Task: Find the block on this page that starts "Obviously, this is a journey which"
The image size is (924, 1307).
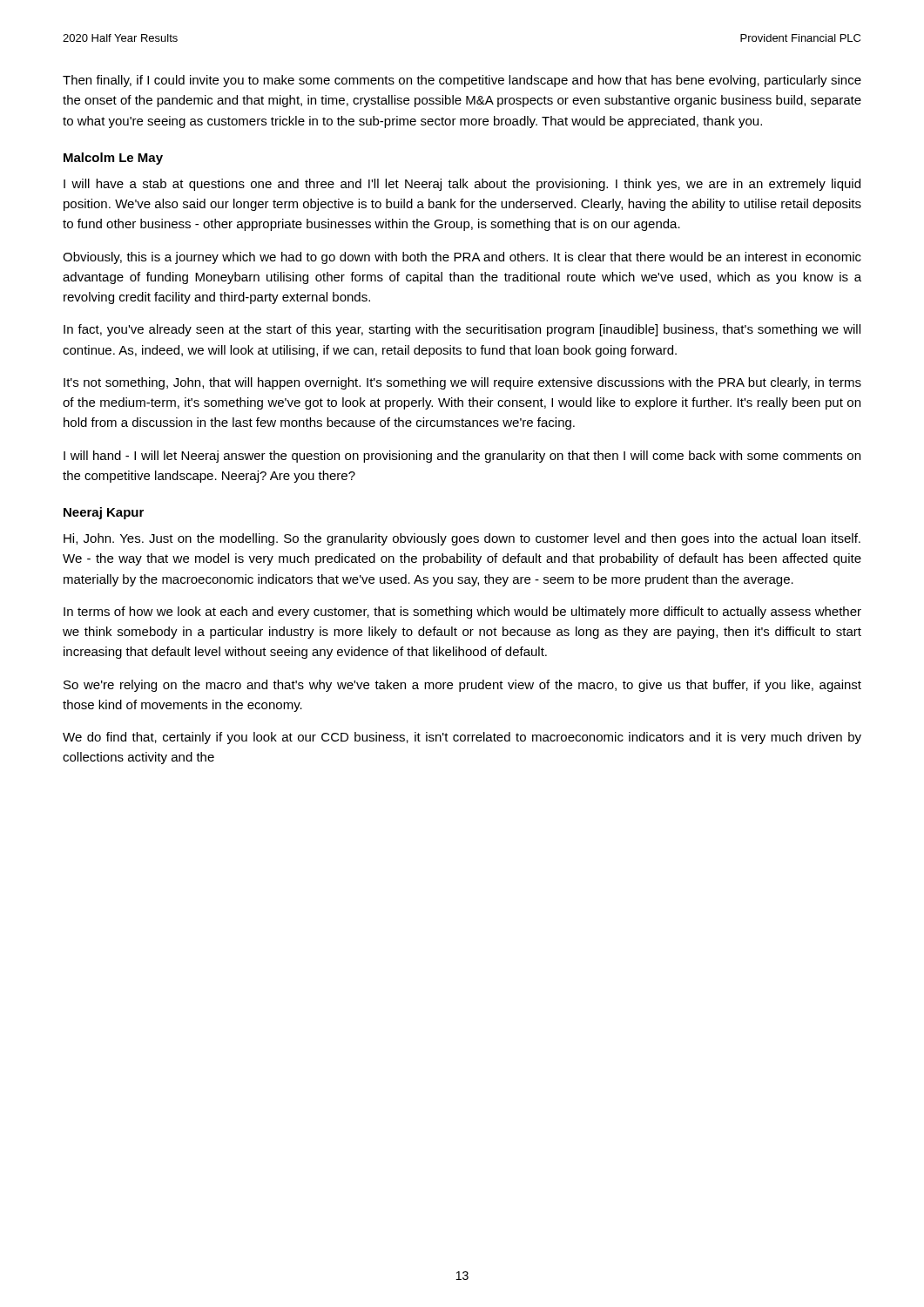Action: 462,276
